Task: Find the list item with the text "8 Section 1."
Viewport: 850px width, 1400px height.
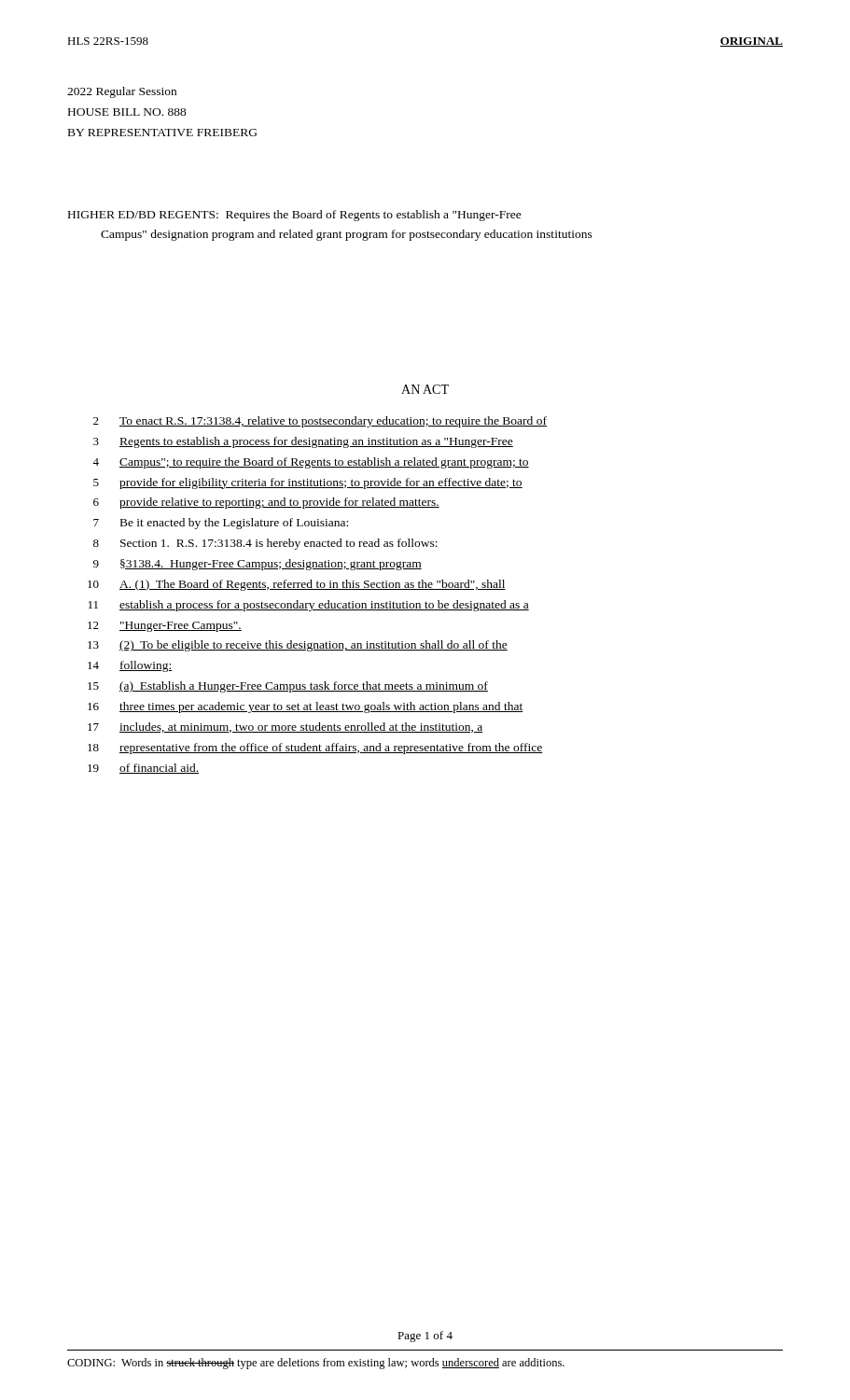Action: [x=425, y=543]
